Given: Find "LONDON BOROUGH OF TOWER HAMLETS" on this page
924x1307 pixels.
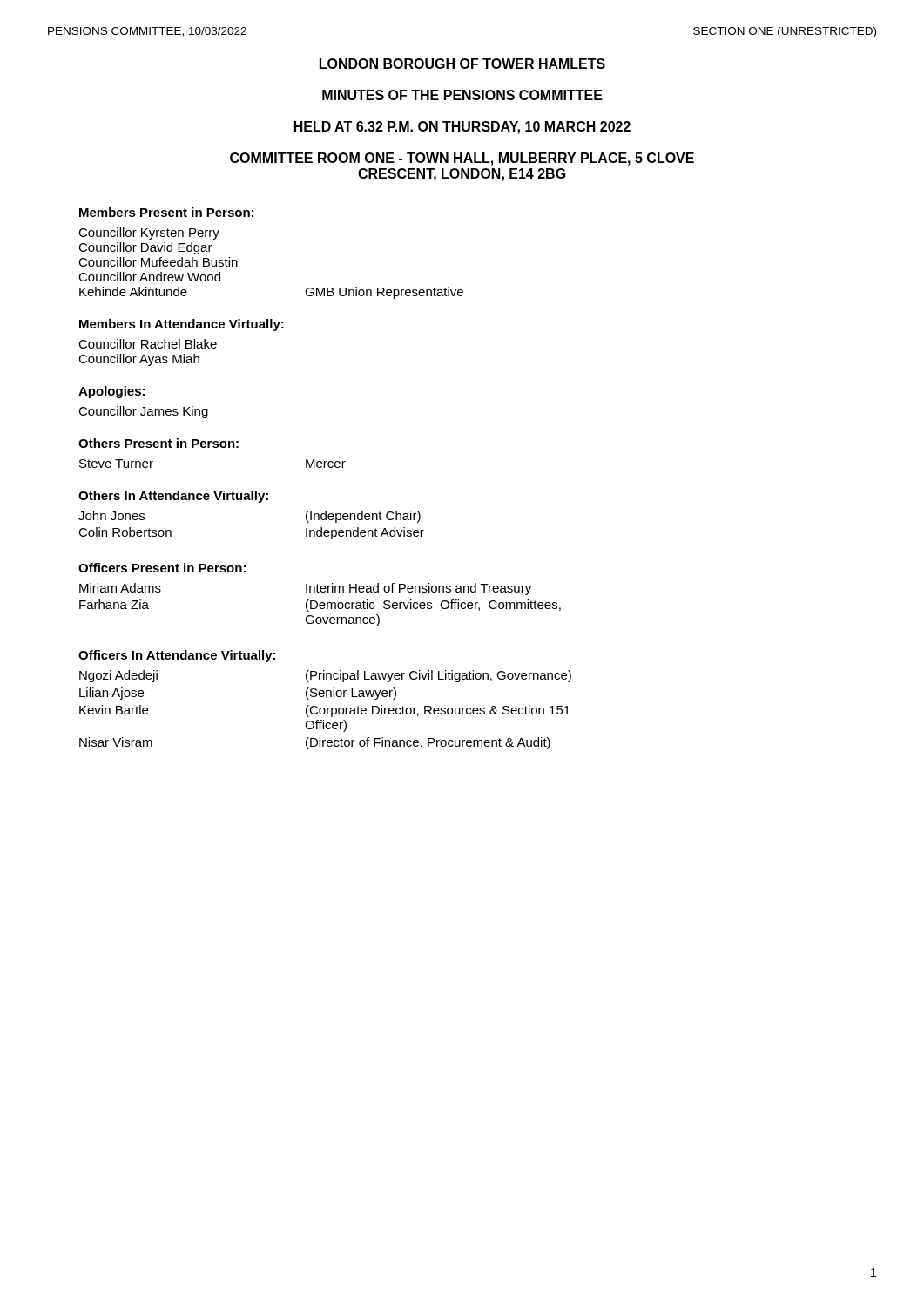Looking at the screenshot, I should click(462, 64).
